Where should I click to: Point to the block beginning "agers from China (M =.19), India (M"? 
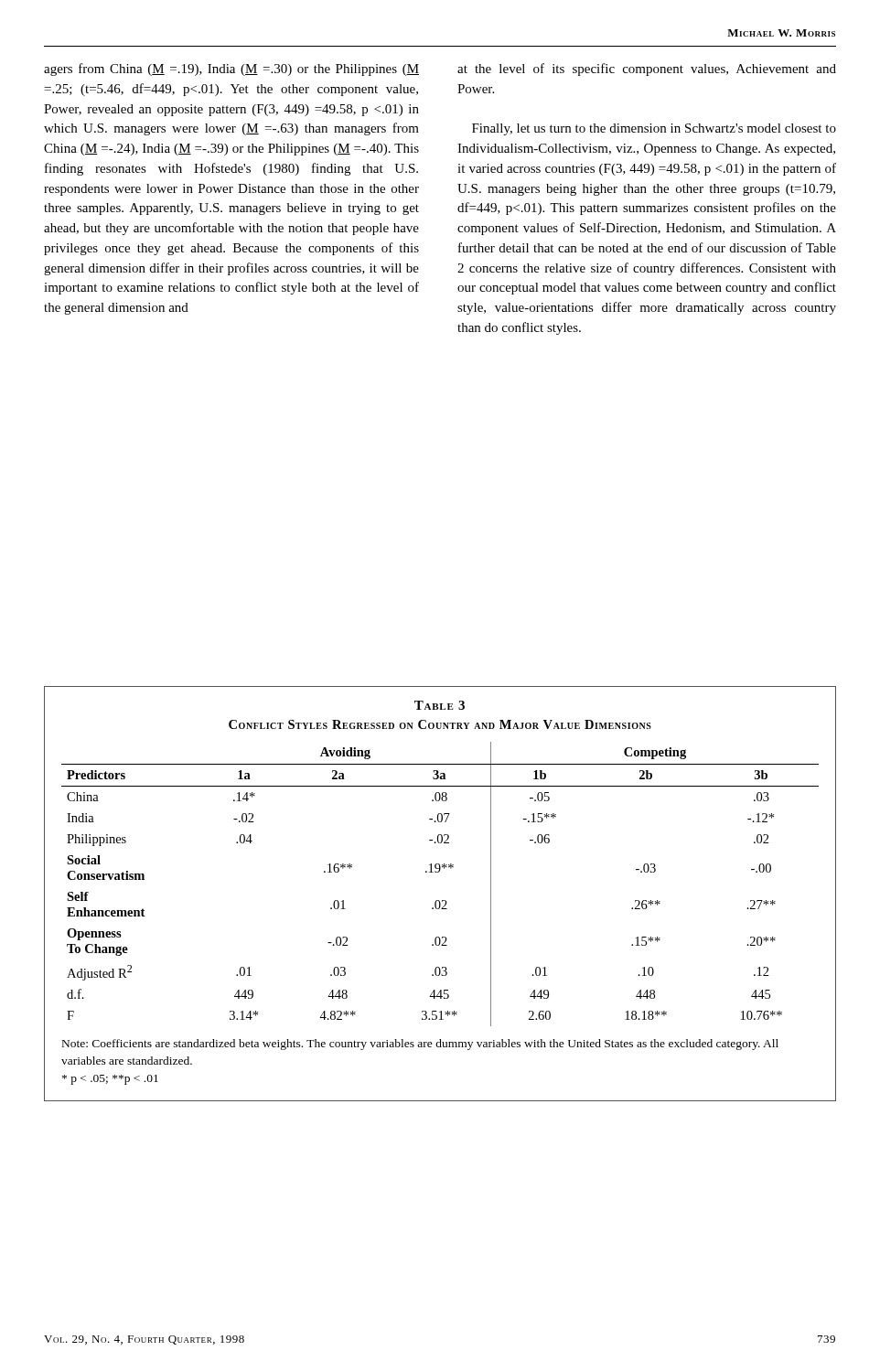pos(231,188)
